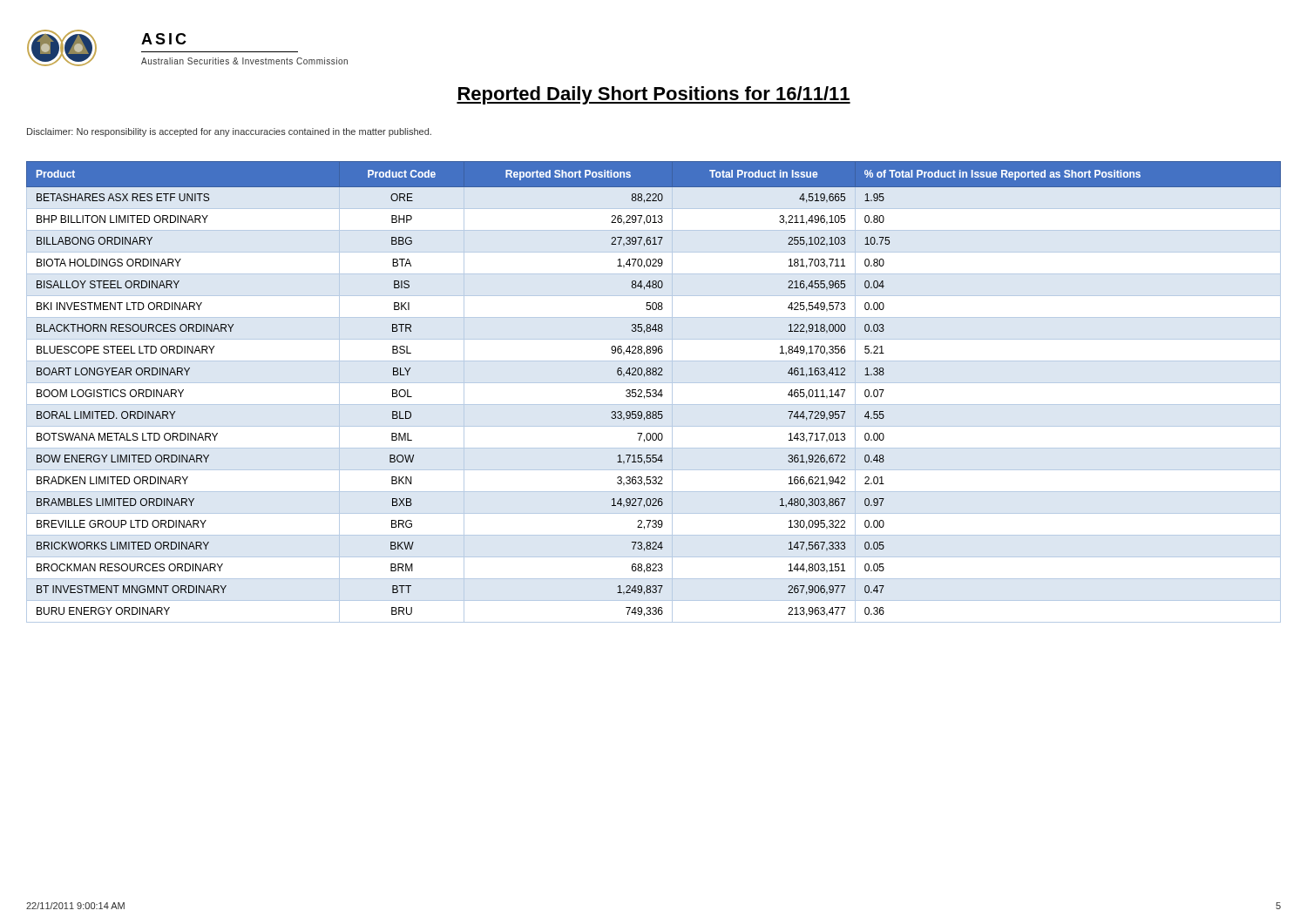Select the title containing "Reported Daily Short"
This screenshot has width=1307, height=924.
click(x=654, y=94)
